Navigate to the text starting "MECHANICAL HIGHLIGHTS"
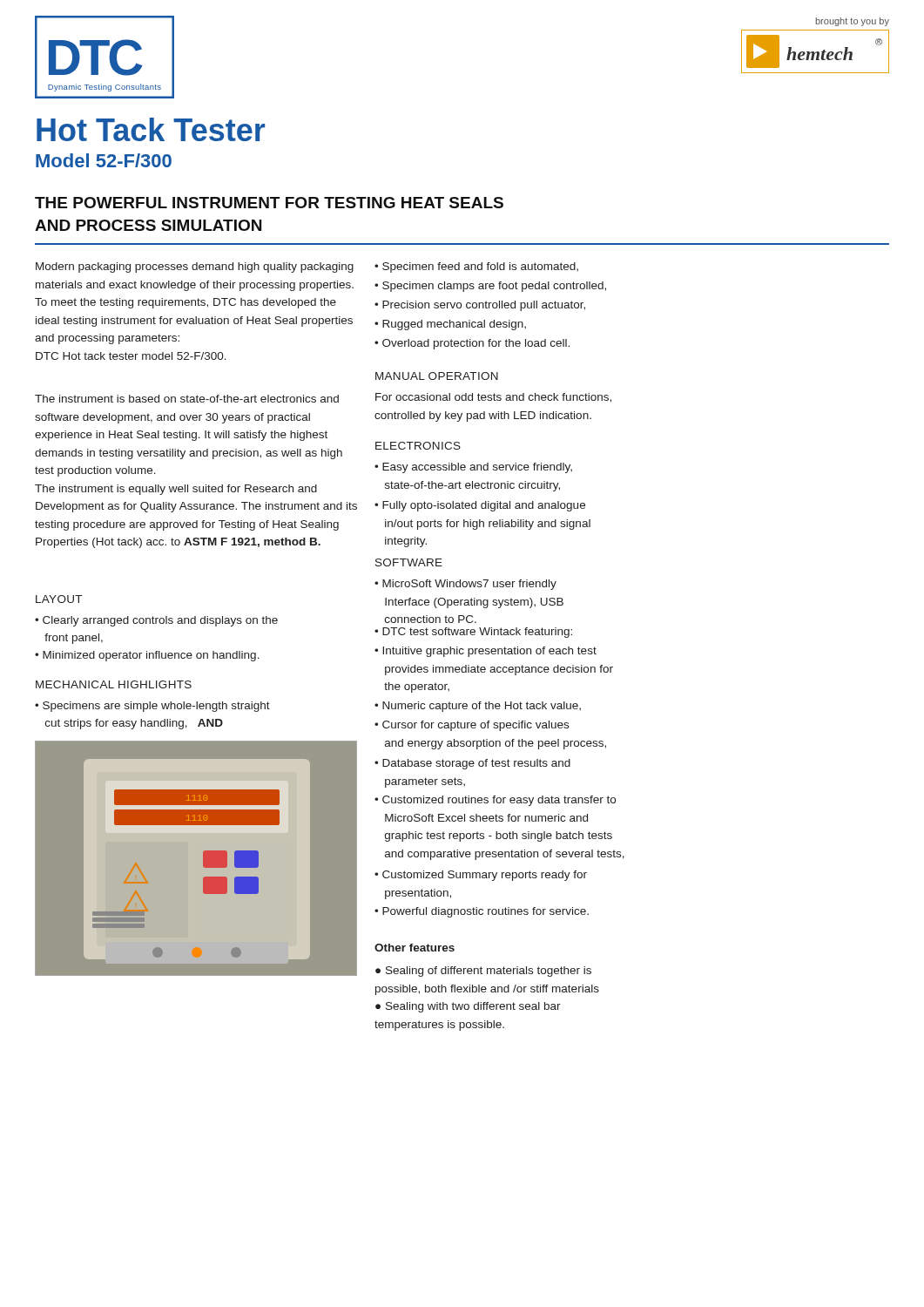 113,684
